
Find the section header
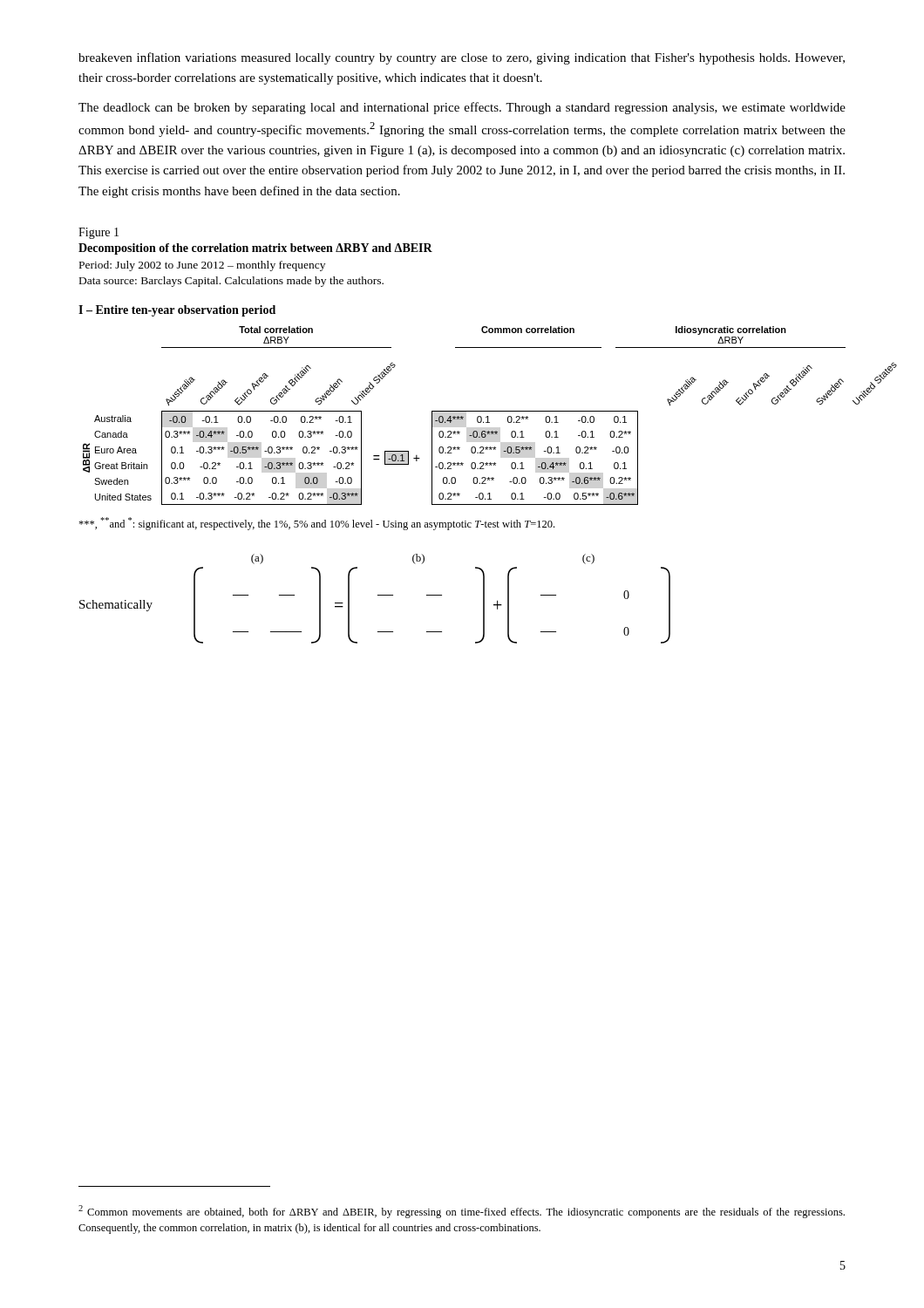tap(462, 310)
